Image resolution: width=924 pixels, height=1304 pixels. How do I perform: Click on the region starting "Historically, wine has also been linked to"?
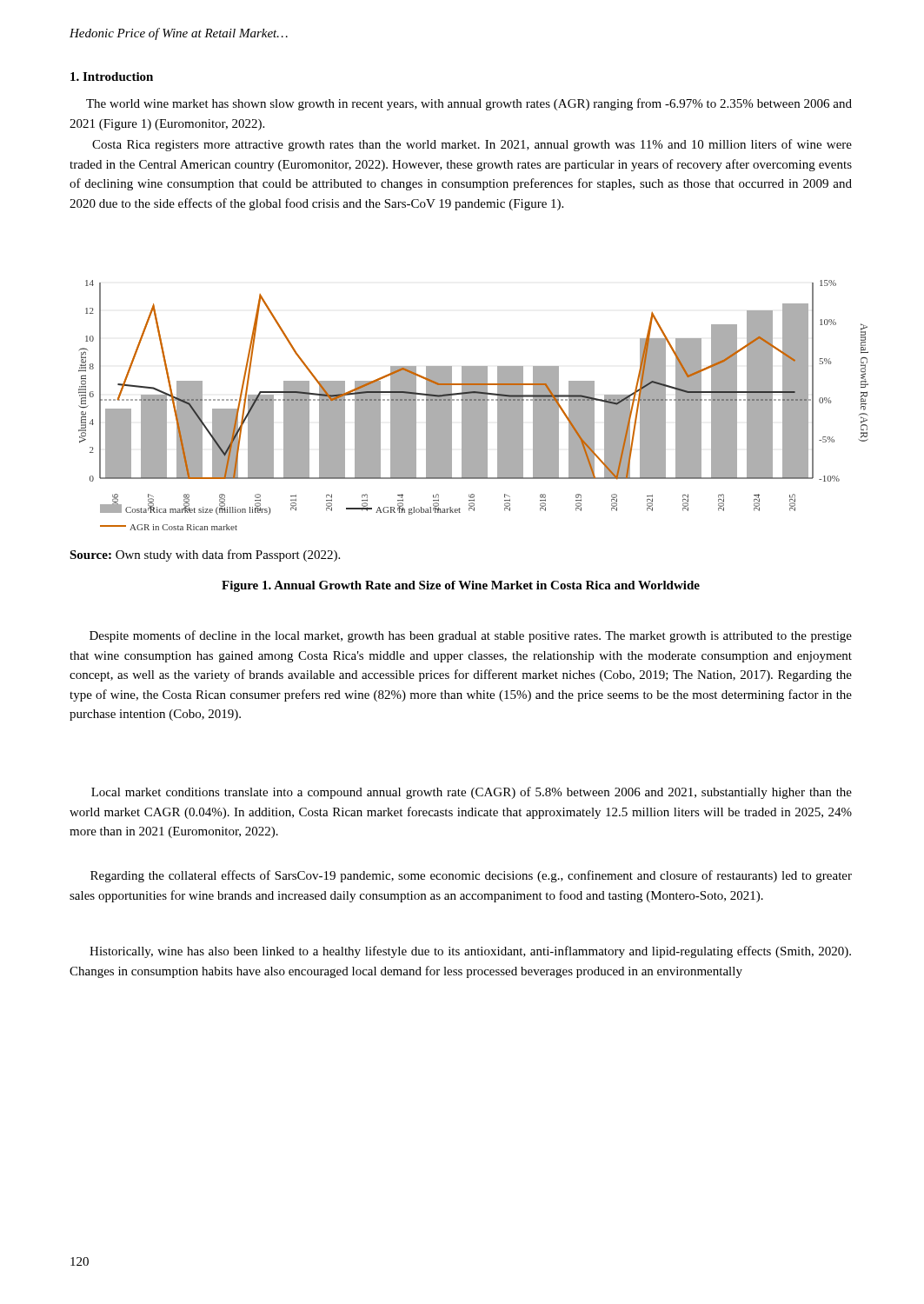tap(461, 961)
